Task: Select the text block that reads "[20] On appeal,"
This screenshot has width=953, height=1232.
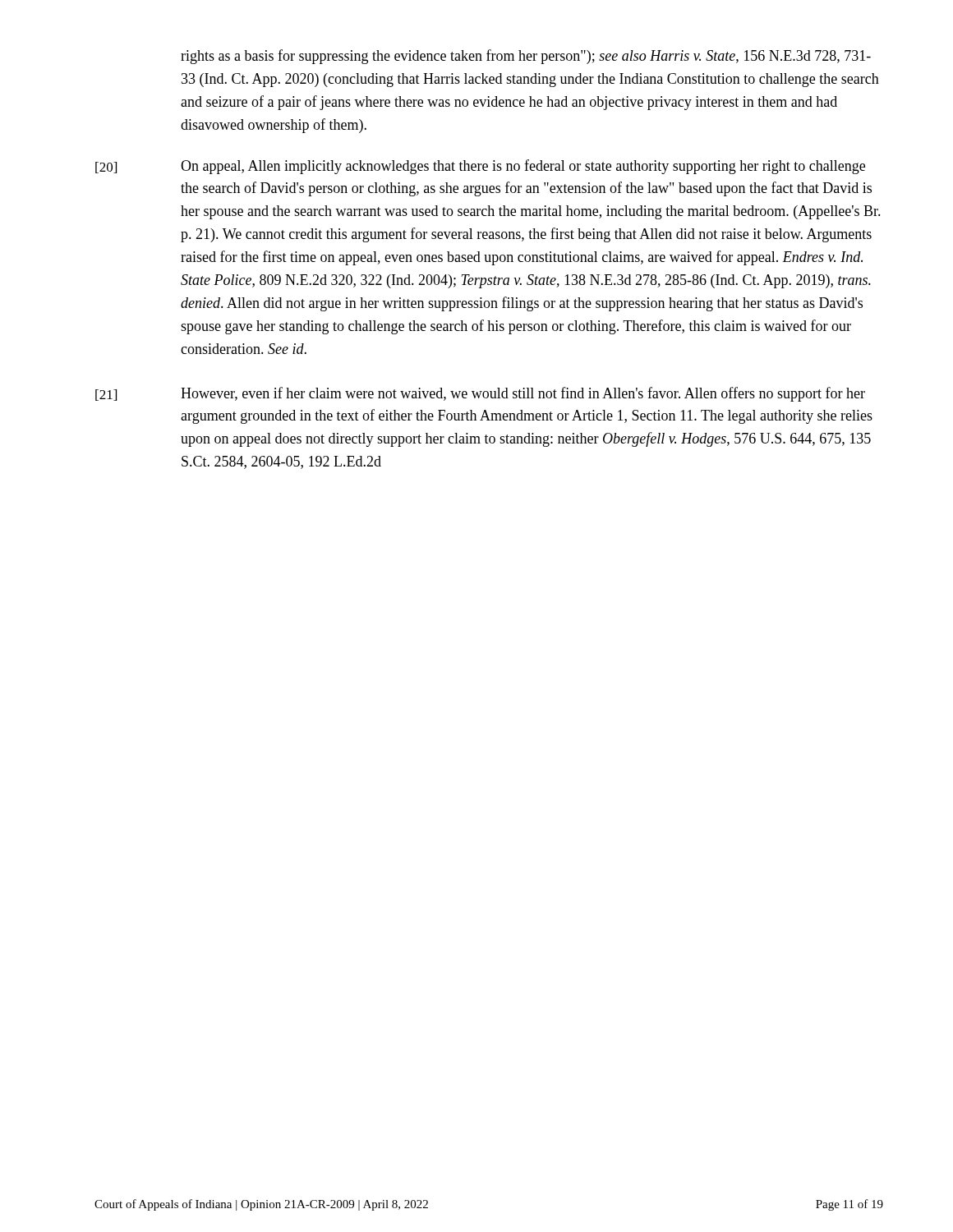Action: click(489, 258)
